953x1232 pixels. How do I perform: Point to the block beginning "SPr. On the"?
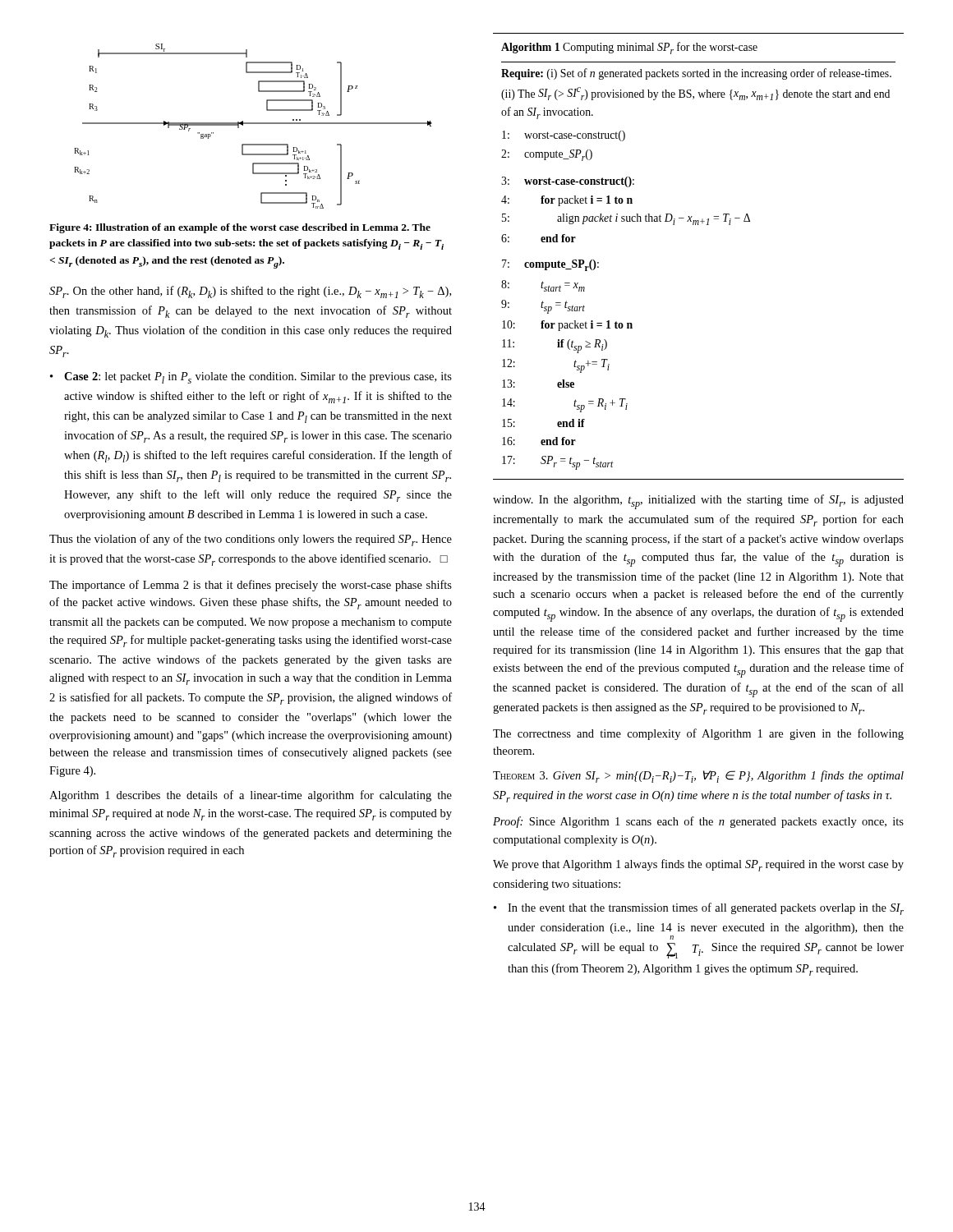(251, 322)
